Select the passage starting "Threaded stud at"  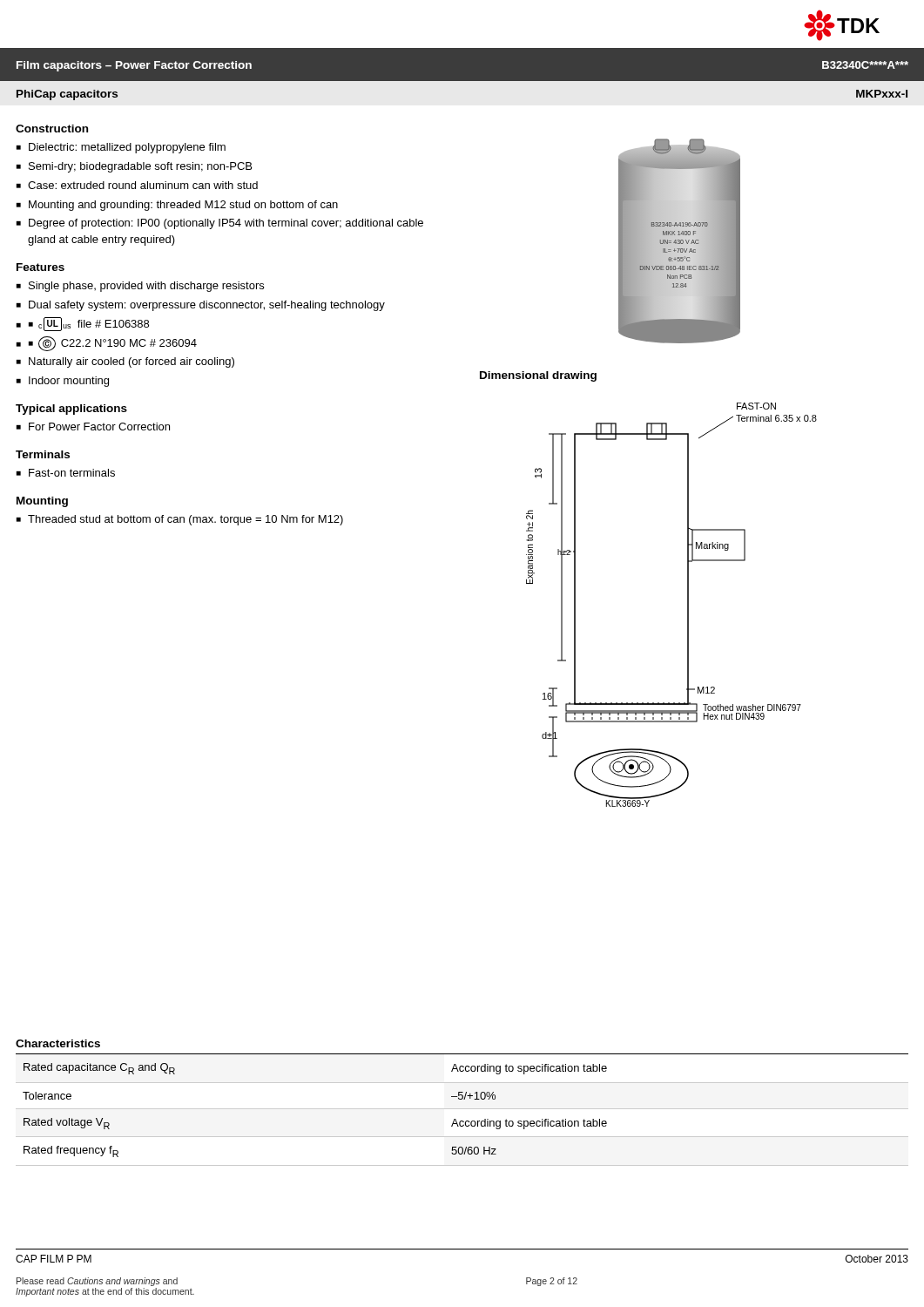pyautogui.click(x=186, y=519)
